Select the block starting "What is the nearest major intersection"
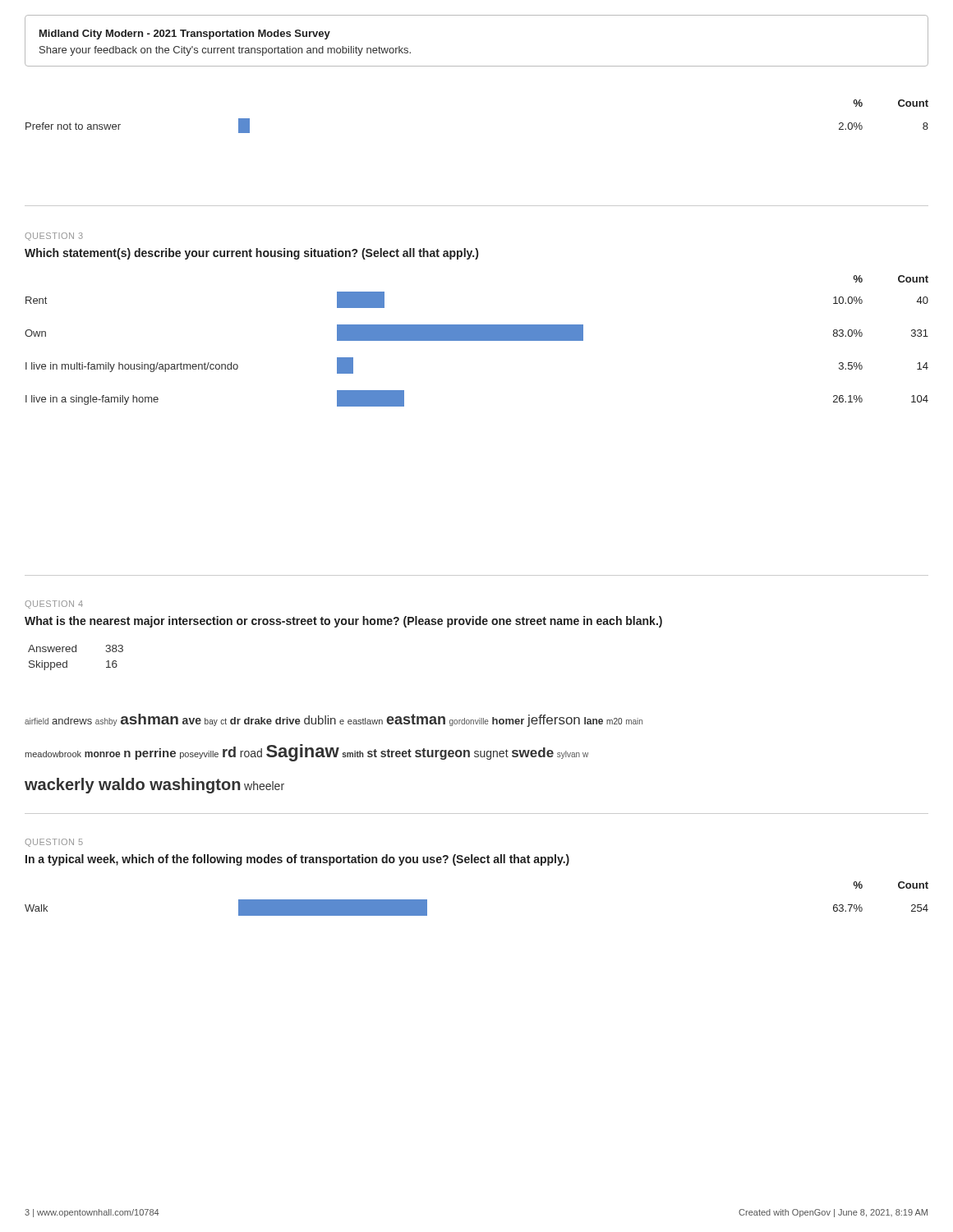 pos(344,621)
